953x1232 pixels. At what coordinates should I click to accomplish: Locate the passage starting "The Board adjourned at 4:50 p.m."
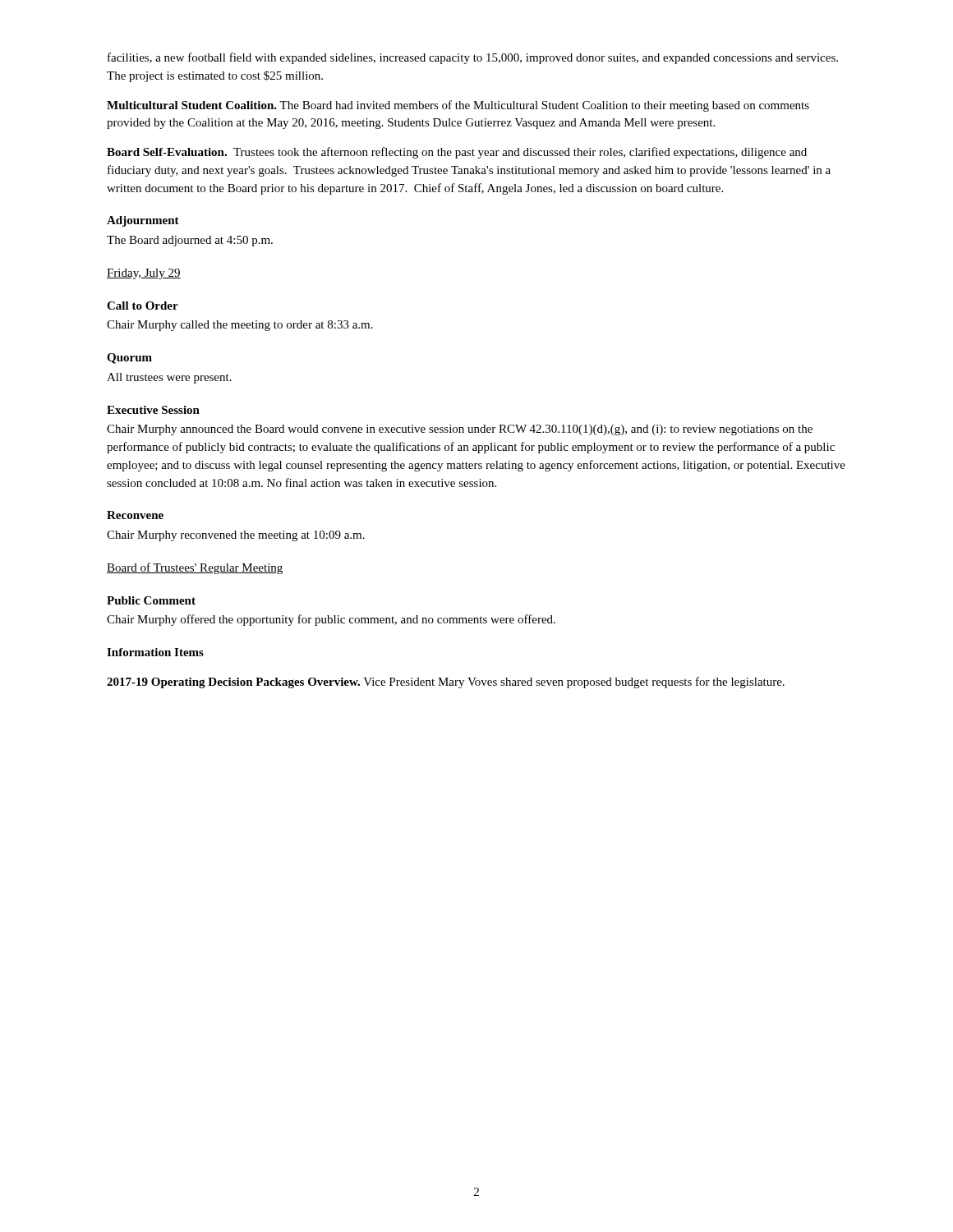pyautogui.click(x=190, y=240)
